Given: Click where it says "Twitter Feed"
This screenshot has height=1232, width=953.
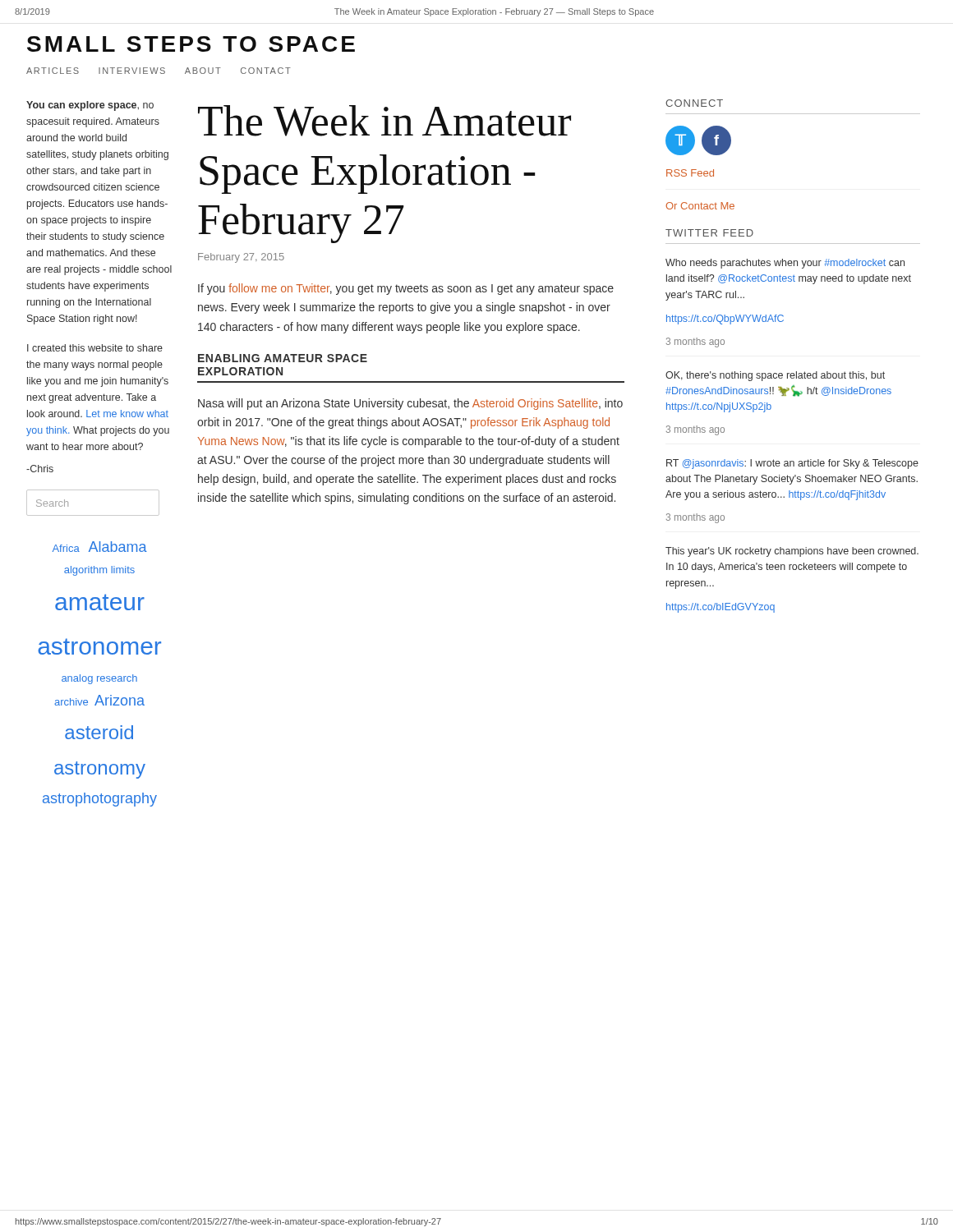Looking at the screenshot, I should coord(710,233).
